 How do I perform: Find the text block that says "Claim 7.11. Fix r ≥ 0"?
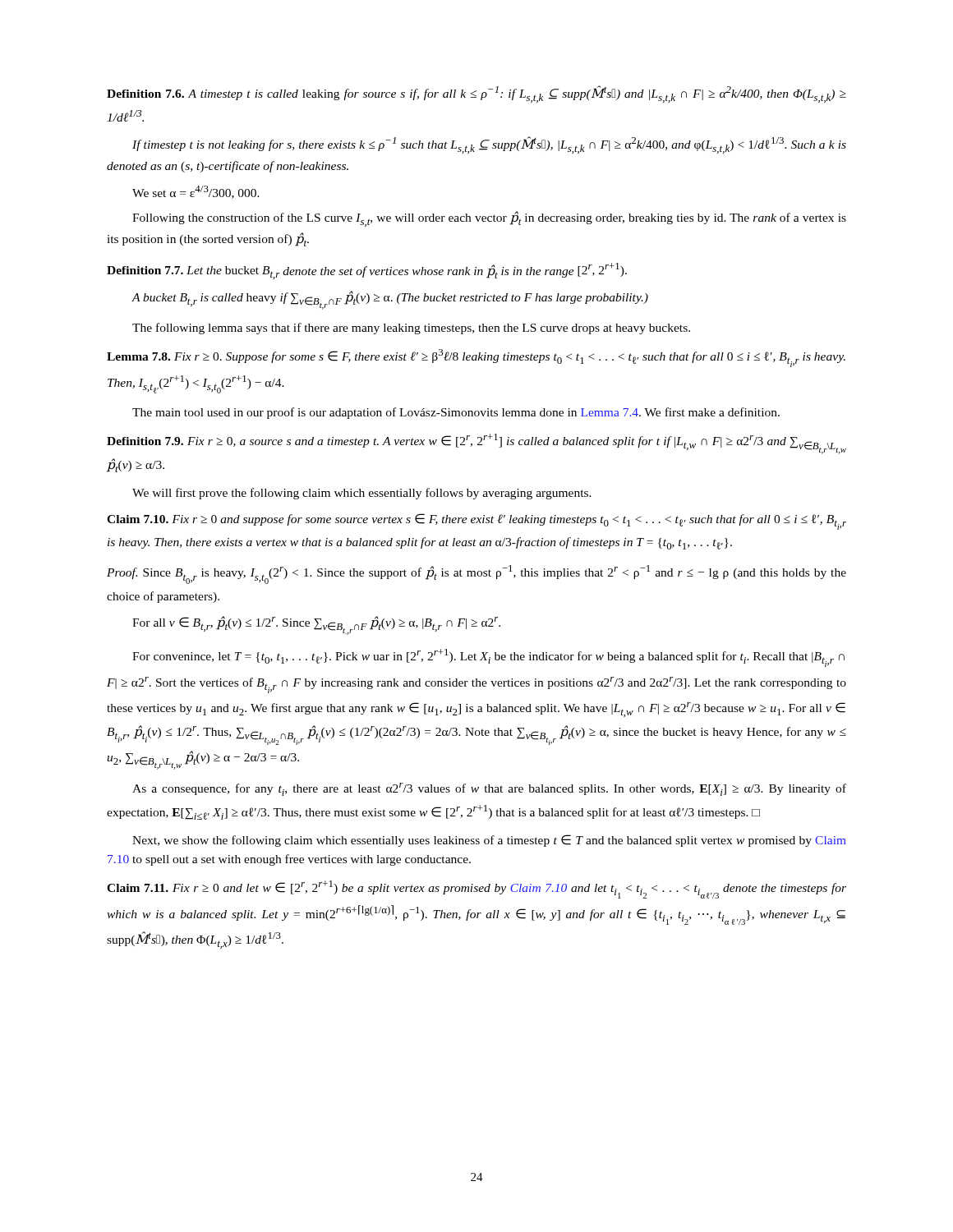click(x=476, y=914)
